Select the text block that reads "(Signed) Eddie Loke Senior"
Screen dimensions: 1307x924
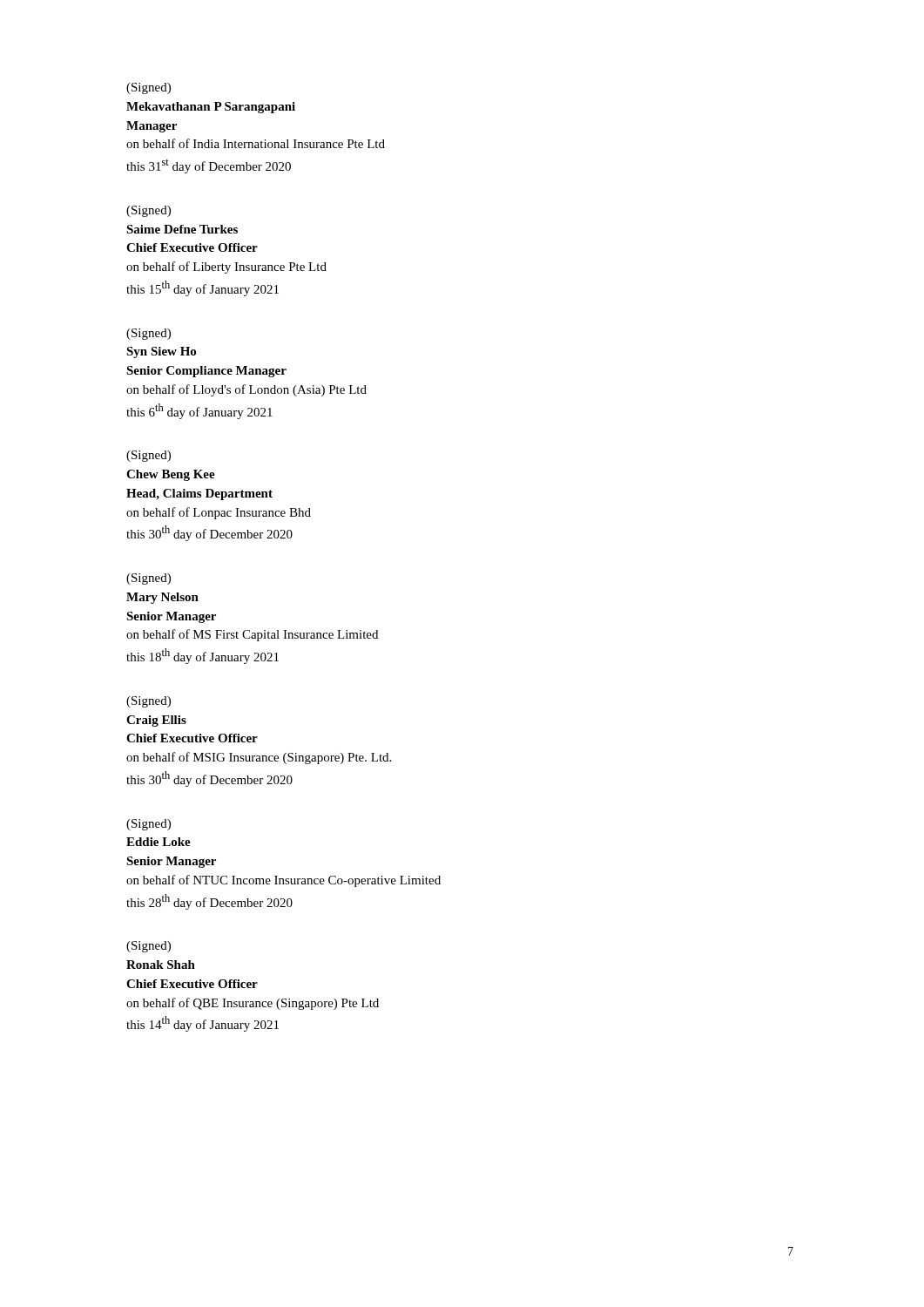point(148,825)
